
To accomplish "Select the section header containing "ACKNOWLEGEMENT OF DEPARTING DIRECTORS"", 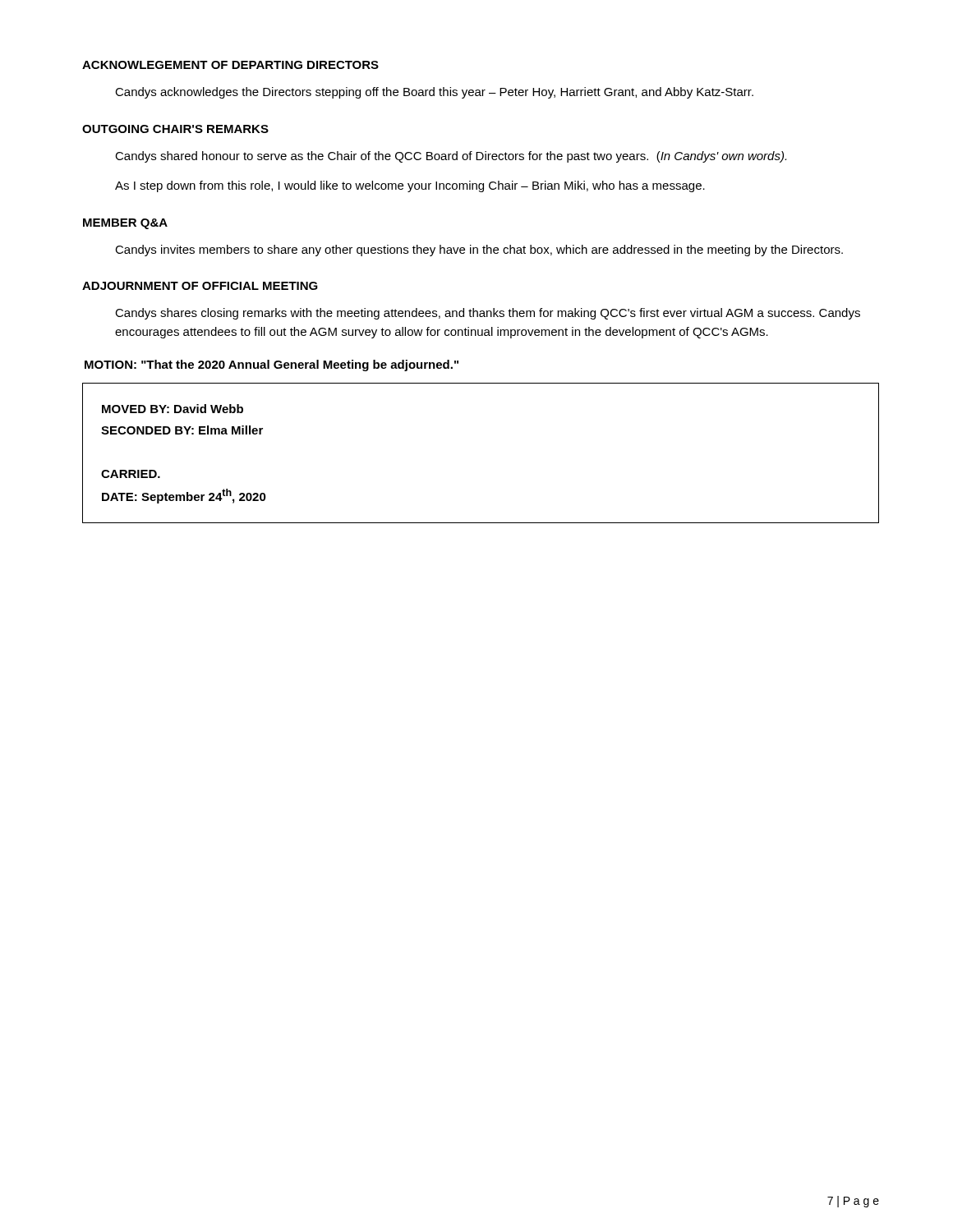I will [230, 64].
